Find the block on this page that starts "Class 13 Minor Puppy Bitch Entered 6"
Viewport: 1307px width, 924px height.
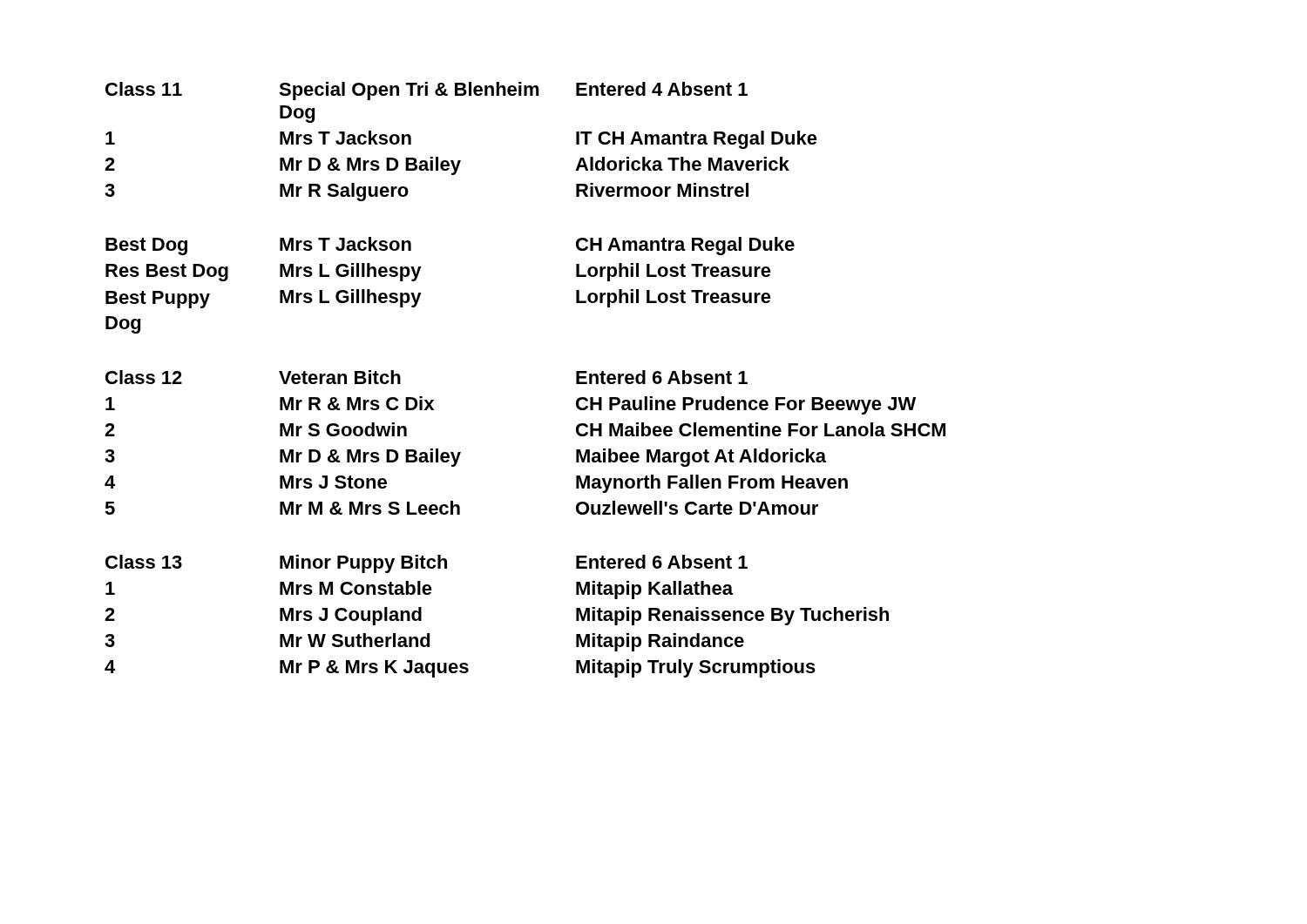pos(654,563)
